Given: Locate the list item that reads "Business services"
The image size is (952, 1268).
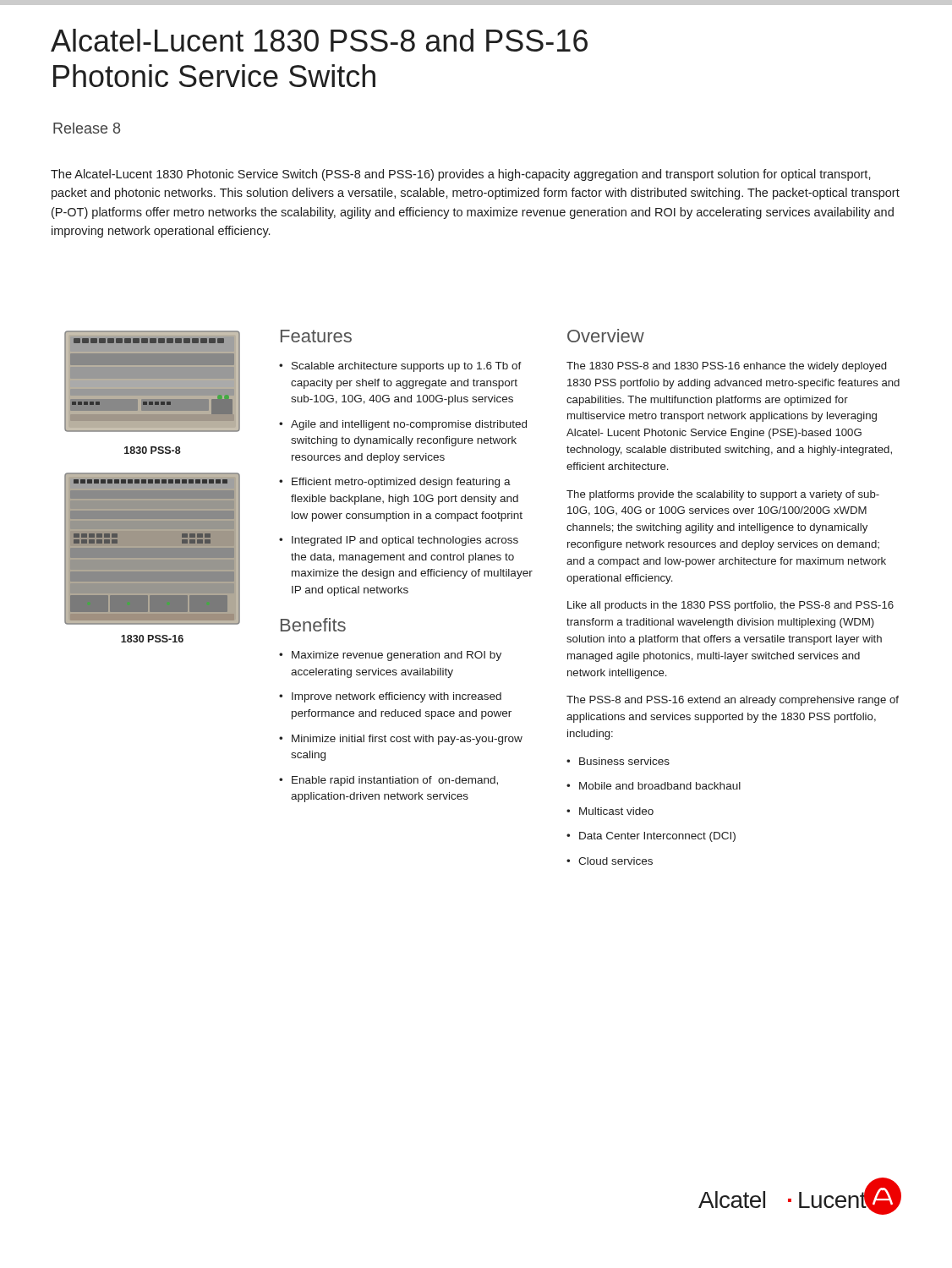Looking at the screenshot, I should (x=618, y=761).
